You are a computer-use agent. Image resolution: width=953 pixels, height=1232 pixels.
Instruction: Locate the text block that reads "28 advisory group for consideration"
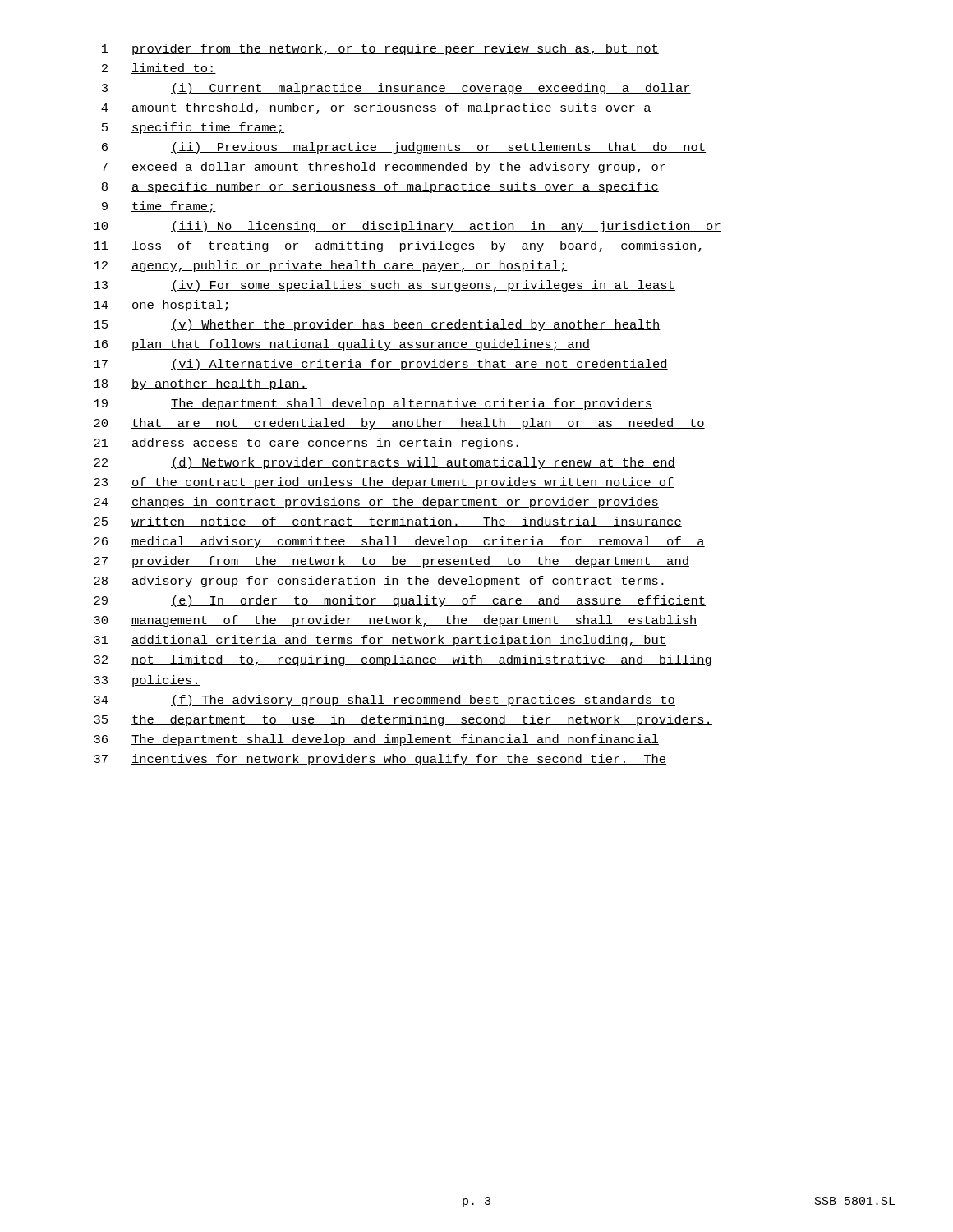tap(485, 582)
